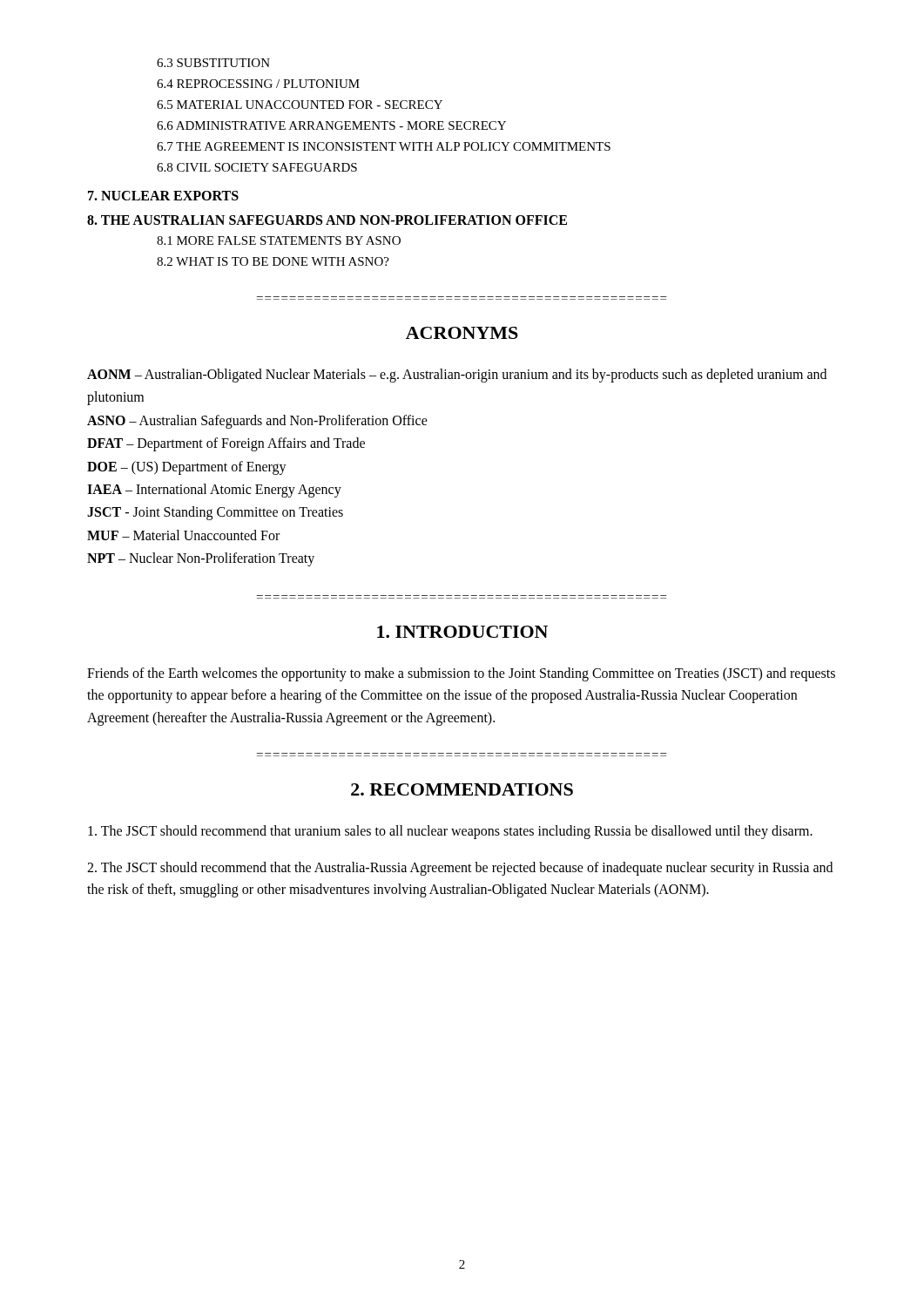Select the list item that reads "6.7 THE AGREEMENT"
This screenshot has width=924, height=1307.
point(384,146)
